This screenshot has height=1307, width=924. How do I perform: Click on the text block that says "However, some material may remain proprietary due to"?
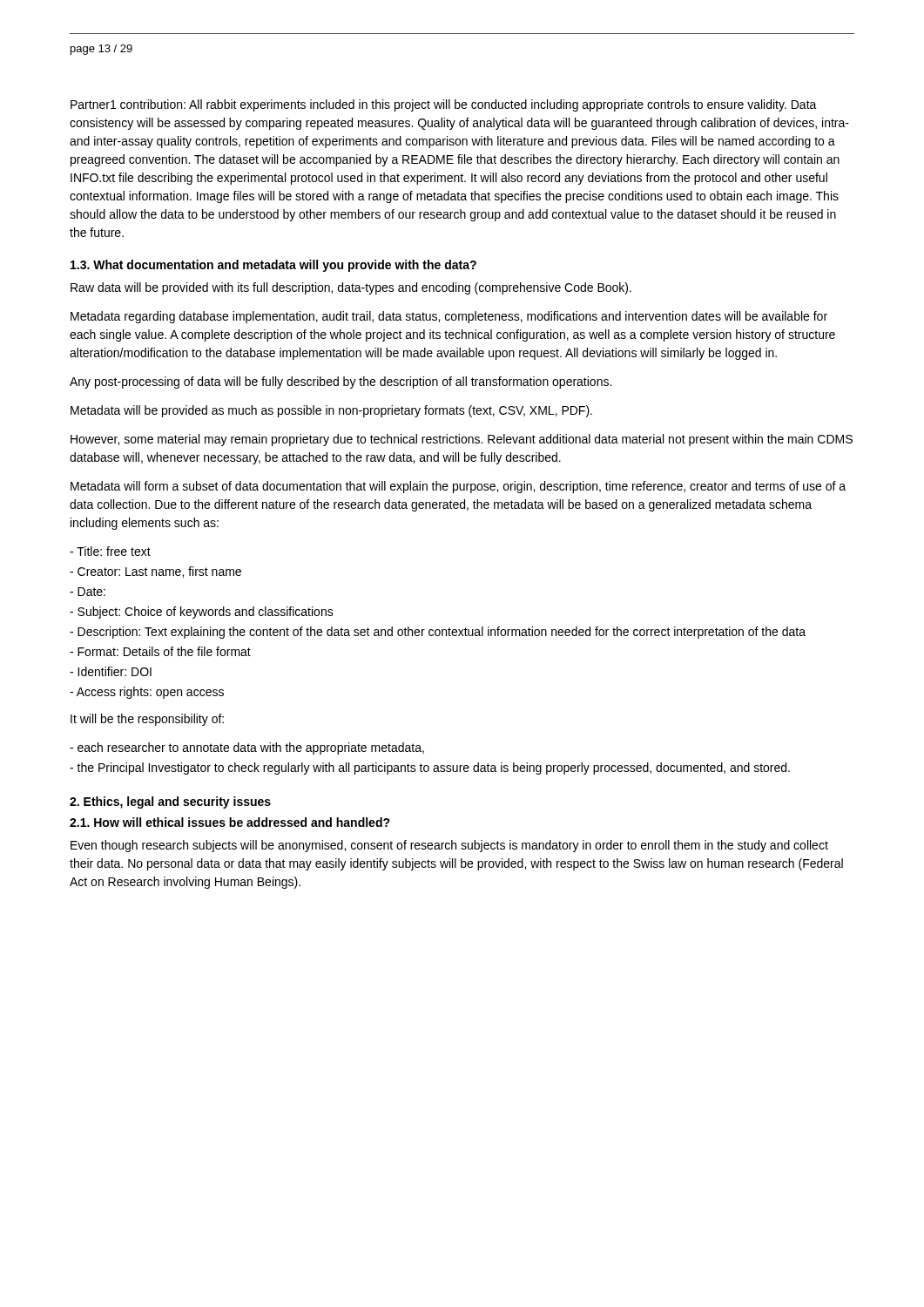point(461,448)
